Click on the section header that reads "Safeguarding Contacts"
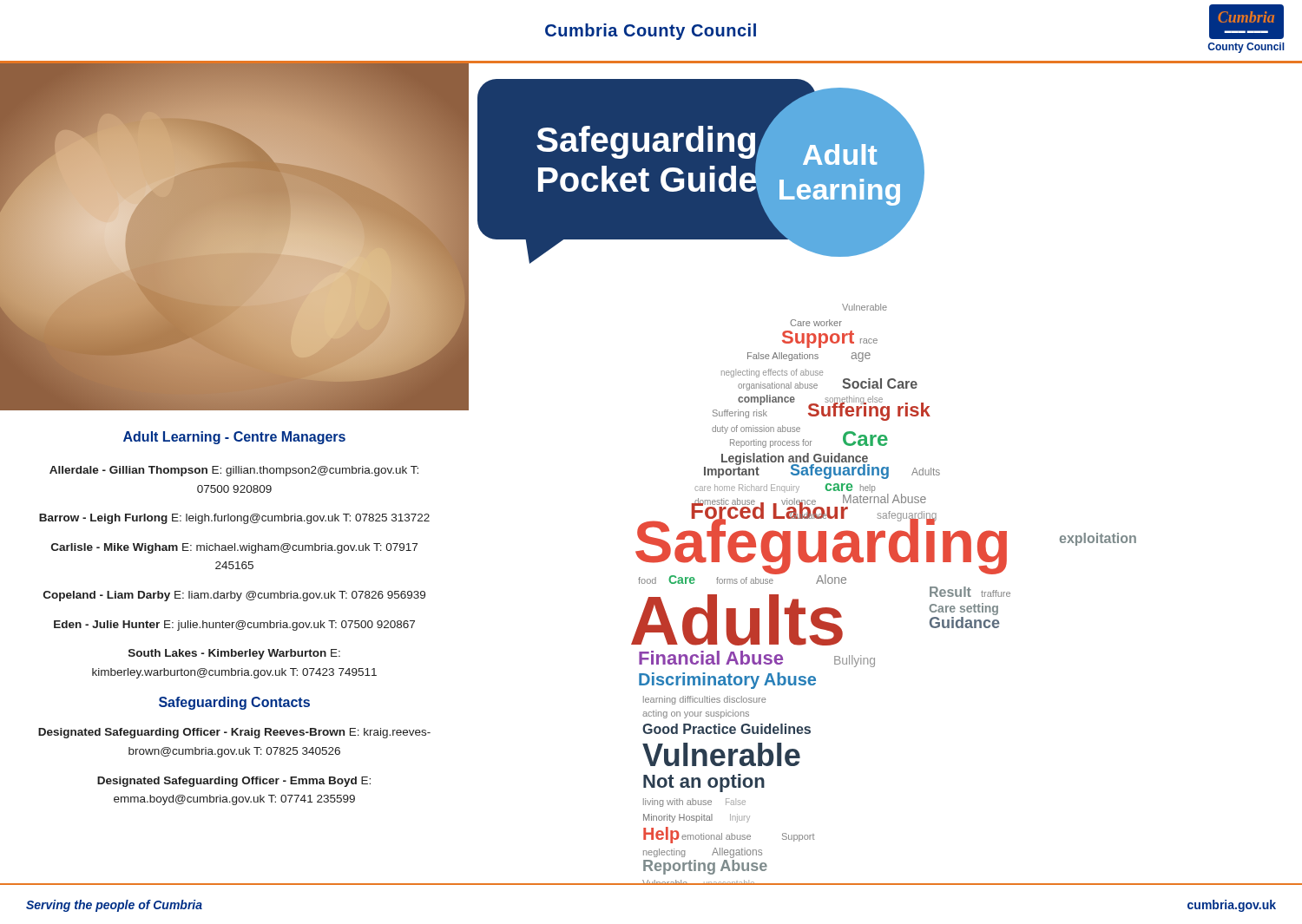 pyautogui.click(x=234, y=703)
